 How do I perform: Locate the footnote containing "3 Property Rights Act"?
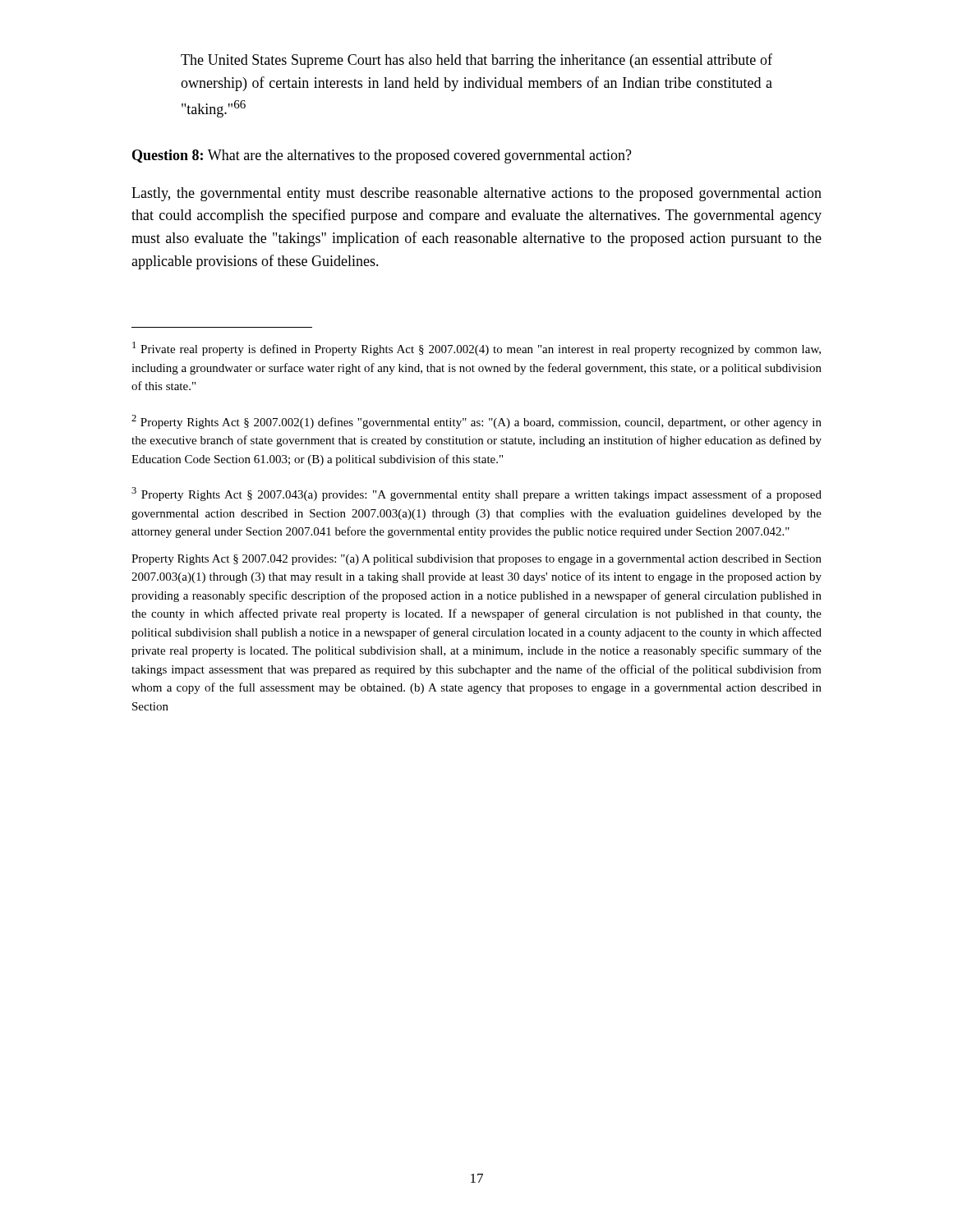click(x=476, y=599)
